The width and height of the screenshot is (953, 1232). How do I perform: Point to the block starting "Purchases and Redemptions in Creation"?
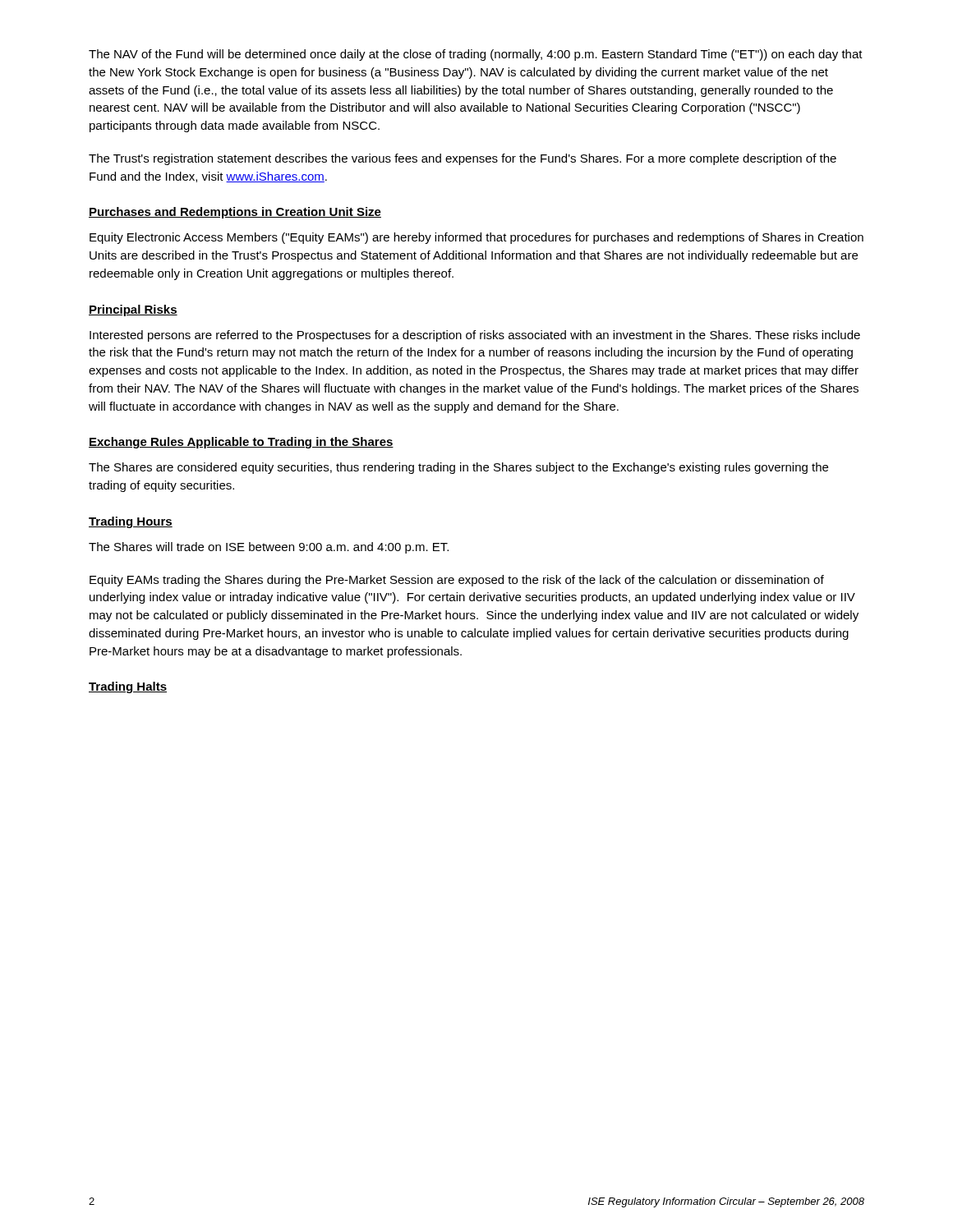235,212
